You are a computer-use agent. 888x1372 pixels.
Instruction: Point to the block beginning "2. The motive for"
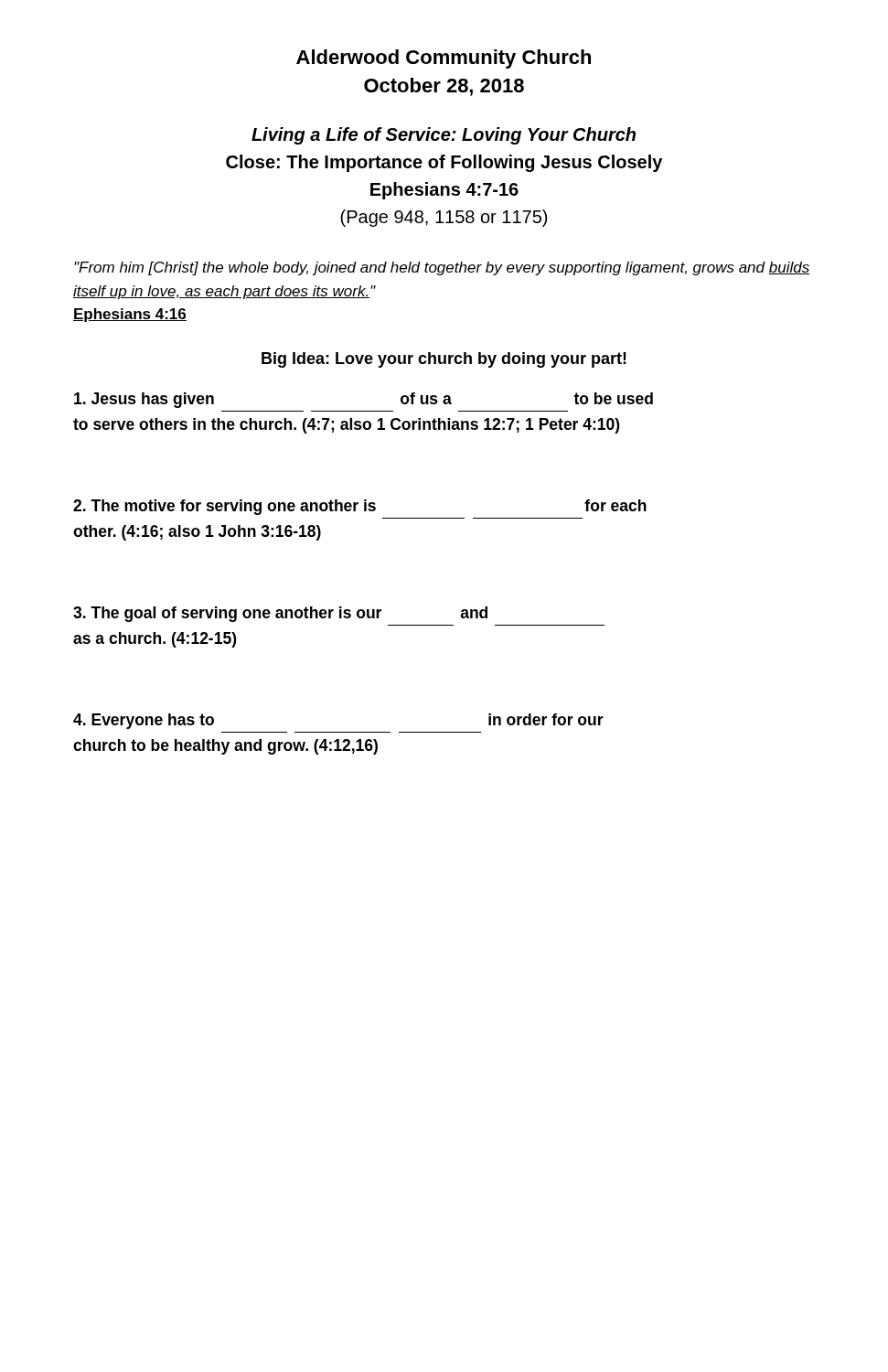444,518
